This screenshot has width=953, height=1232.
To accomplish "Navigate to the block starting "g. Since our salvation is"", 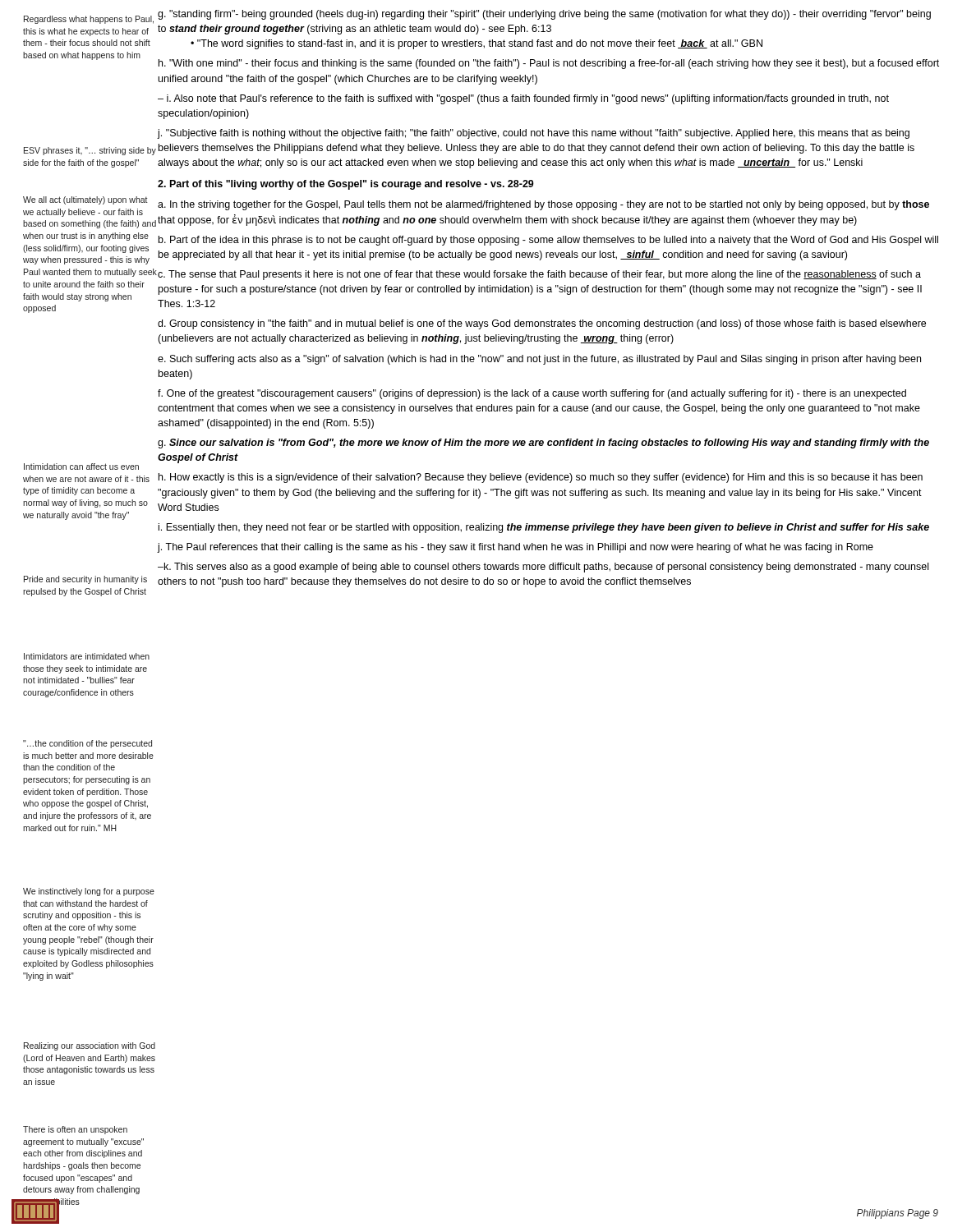I will (543, 450).
